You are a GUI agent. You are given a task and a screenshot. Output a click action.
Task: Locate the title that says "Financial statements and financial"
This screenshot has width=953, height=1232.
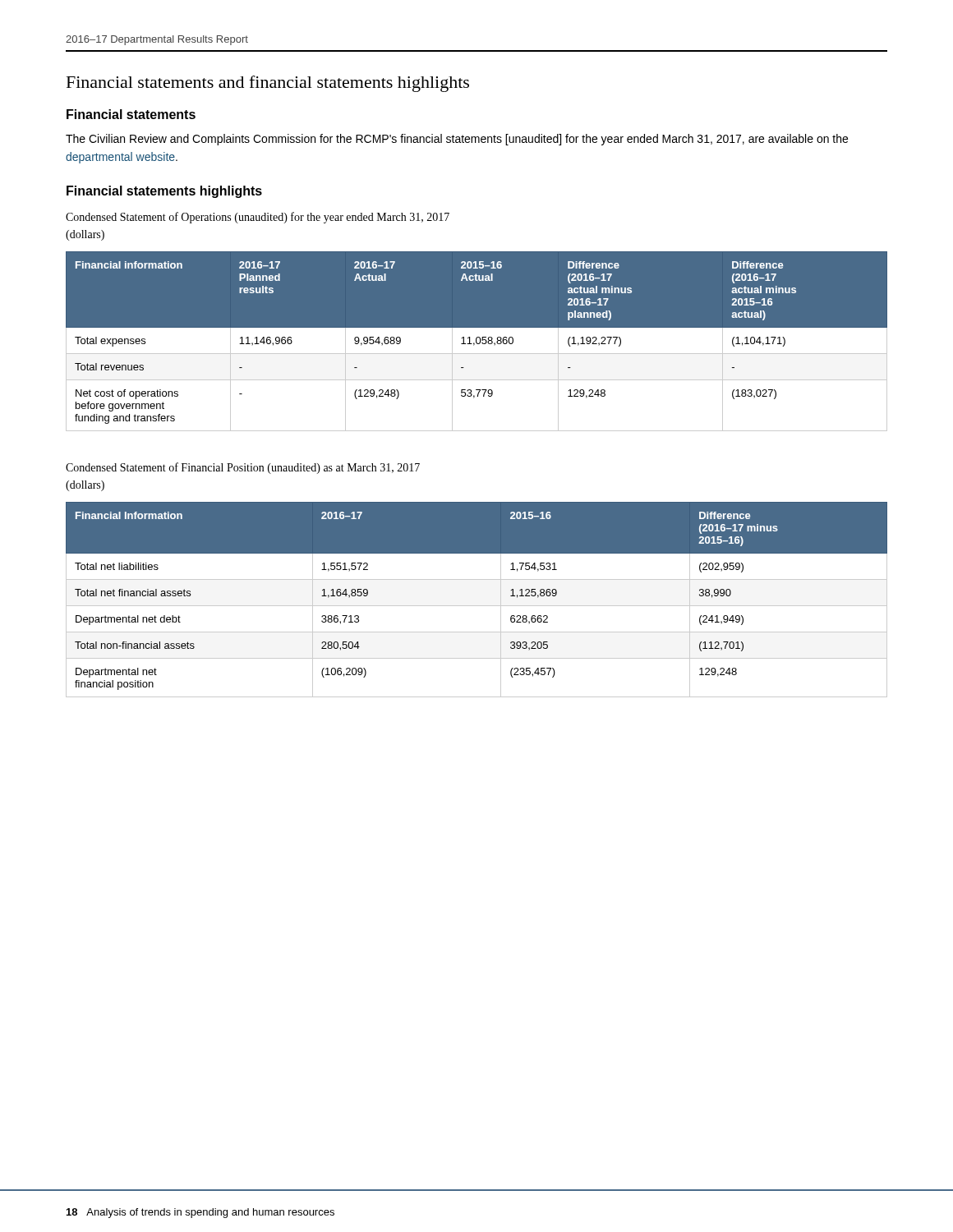pos(268,82)
